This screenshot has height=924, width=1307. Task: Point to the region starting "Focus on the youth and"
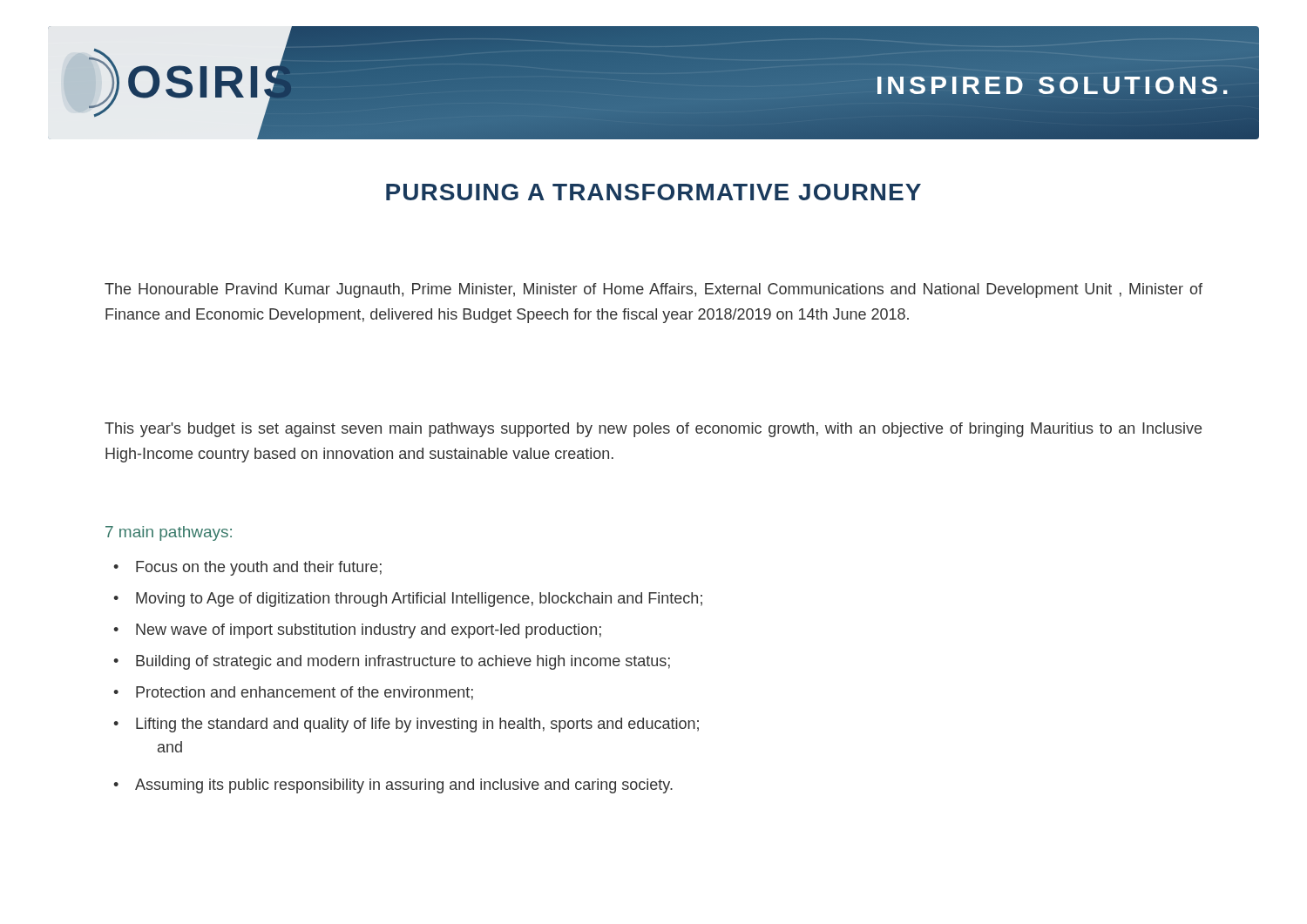point(247,568)
